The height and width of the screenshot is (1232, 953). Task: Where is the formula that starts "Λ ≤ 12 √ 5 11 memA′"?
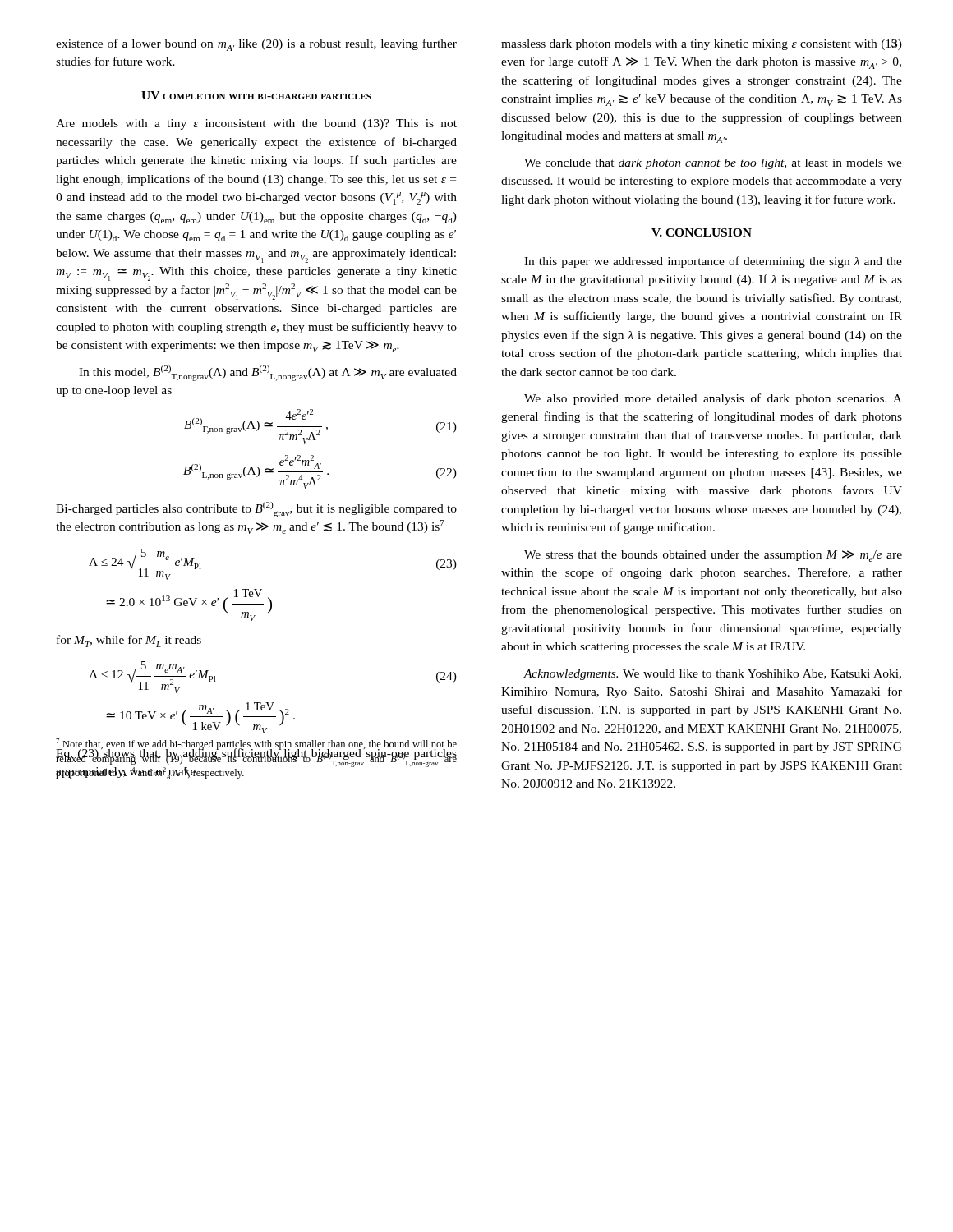256,697
